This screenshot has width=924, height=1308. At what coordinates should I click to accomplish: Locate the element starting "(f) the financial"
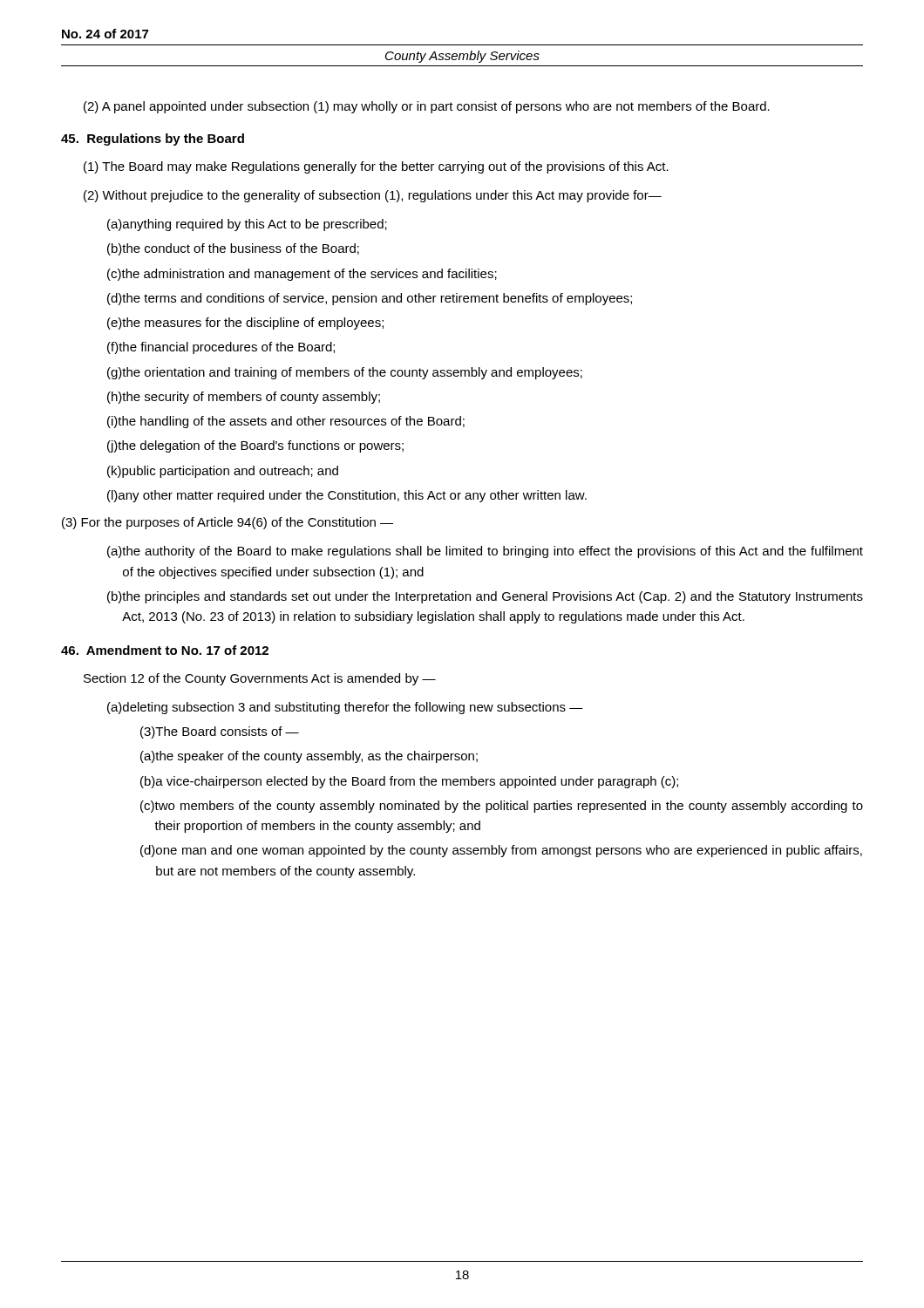coord(221,348)
